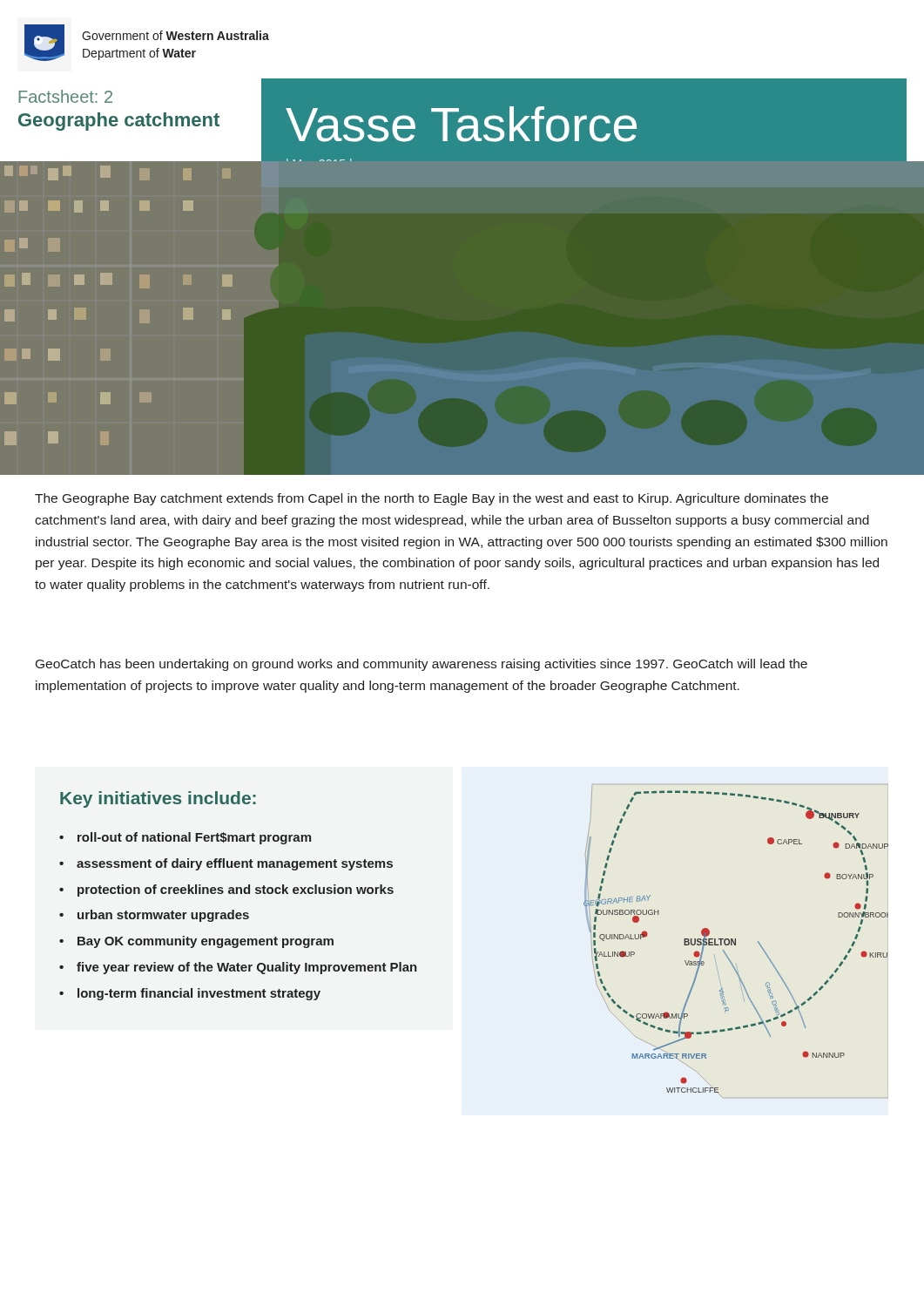924x1307 pixels.
Task: Find "Key initiatives include:" on this page
Action: 244,798
